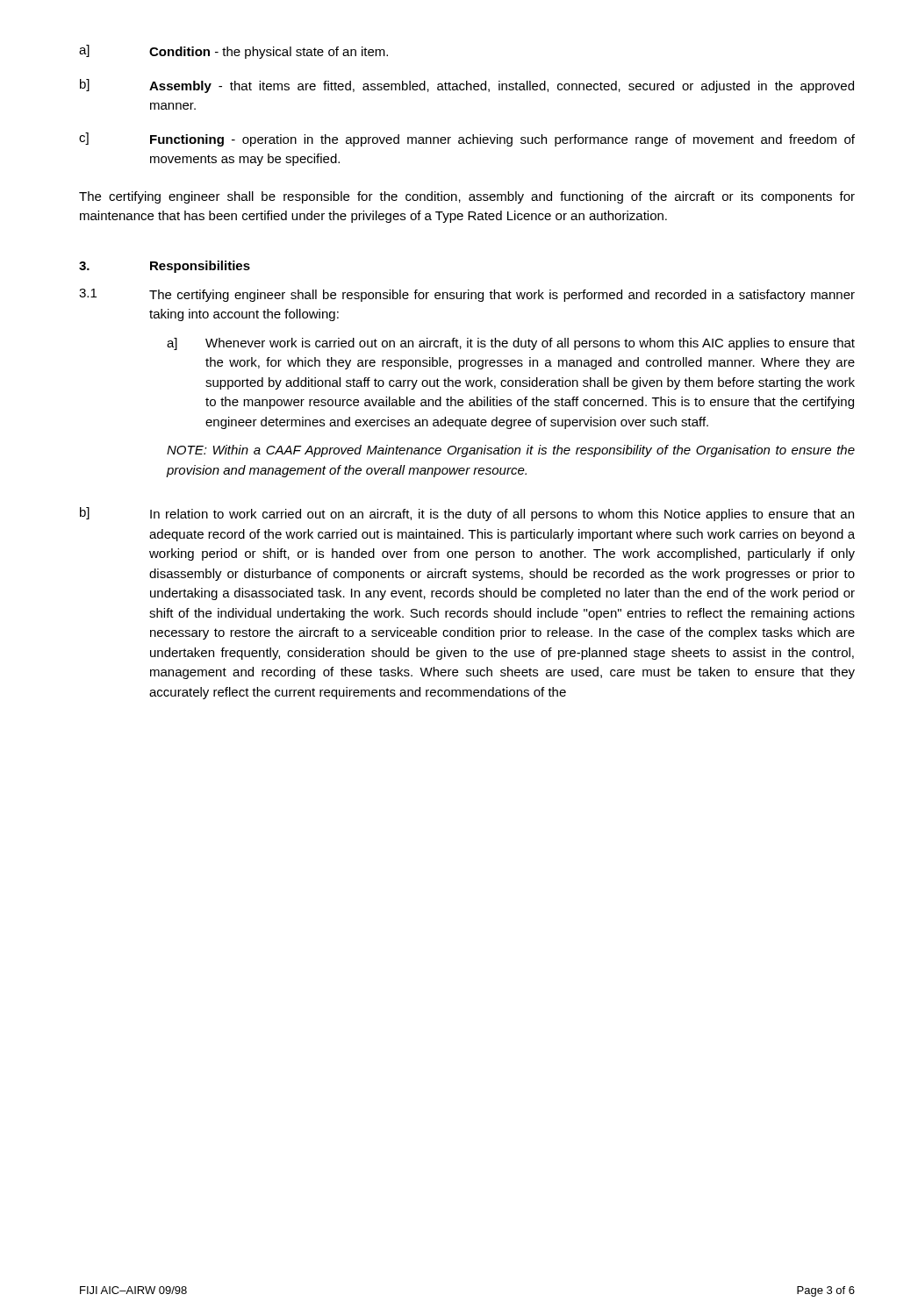Select the text starting "3. Responsibilities"
Image resolution: width=918 pixels, height=1316 pixels.
pos(165,265)
